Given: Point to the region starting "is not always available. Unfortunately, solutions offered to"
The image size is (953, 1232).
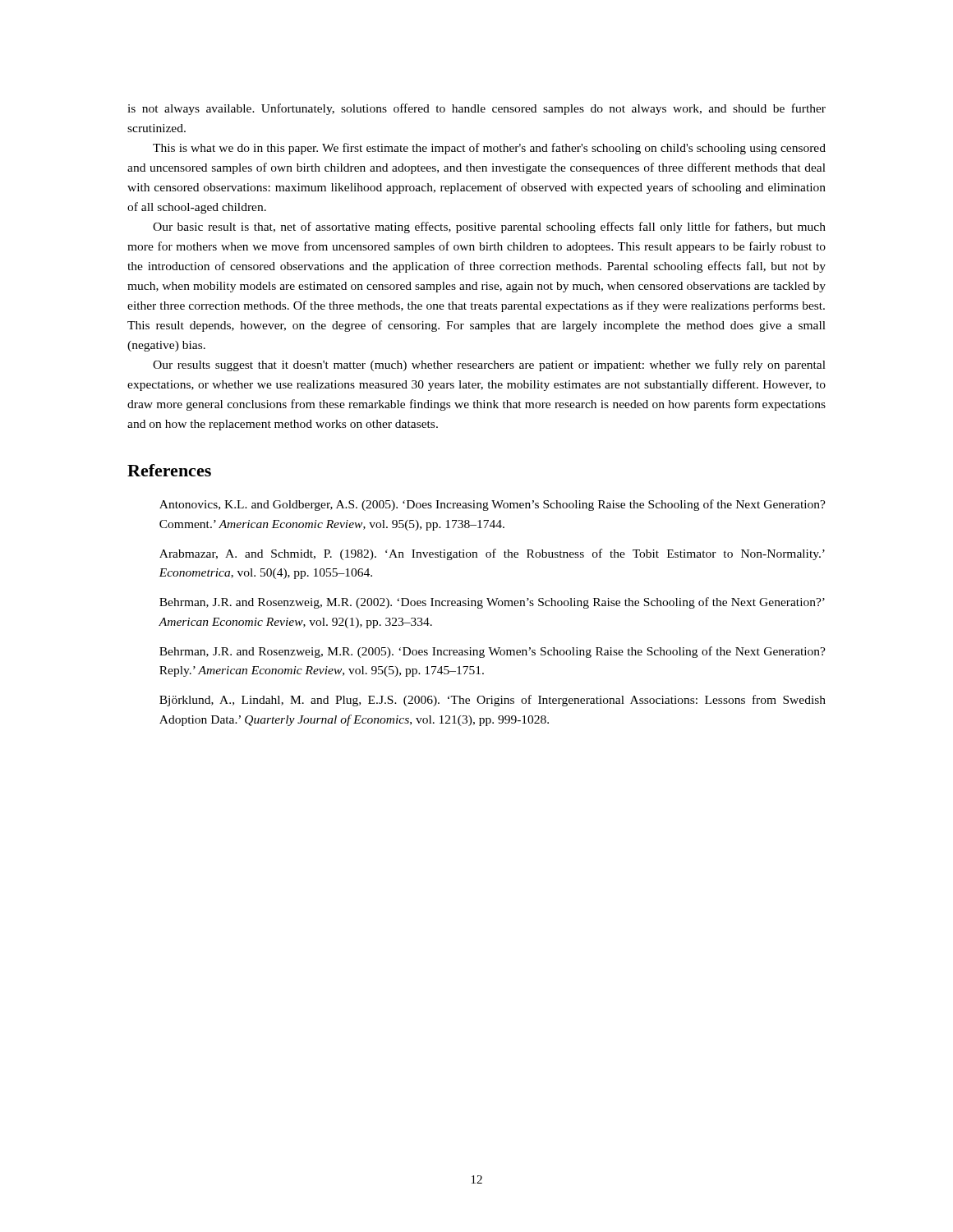Looking at the screenshot, I should click(476, 266).
